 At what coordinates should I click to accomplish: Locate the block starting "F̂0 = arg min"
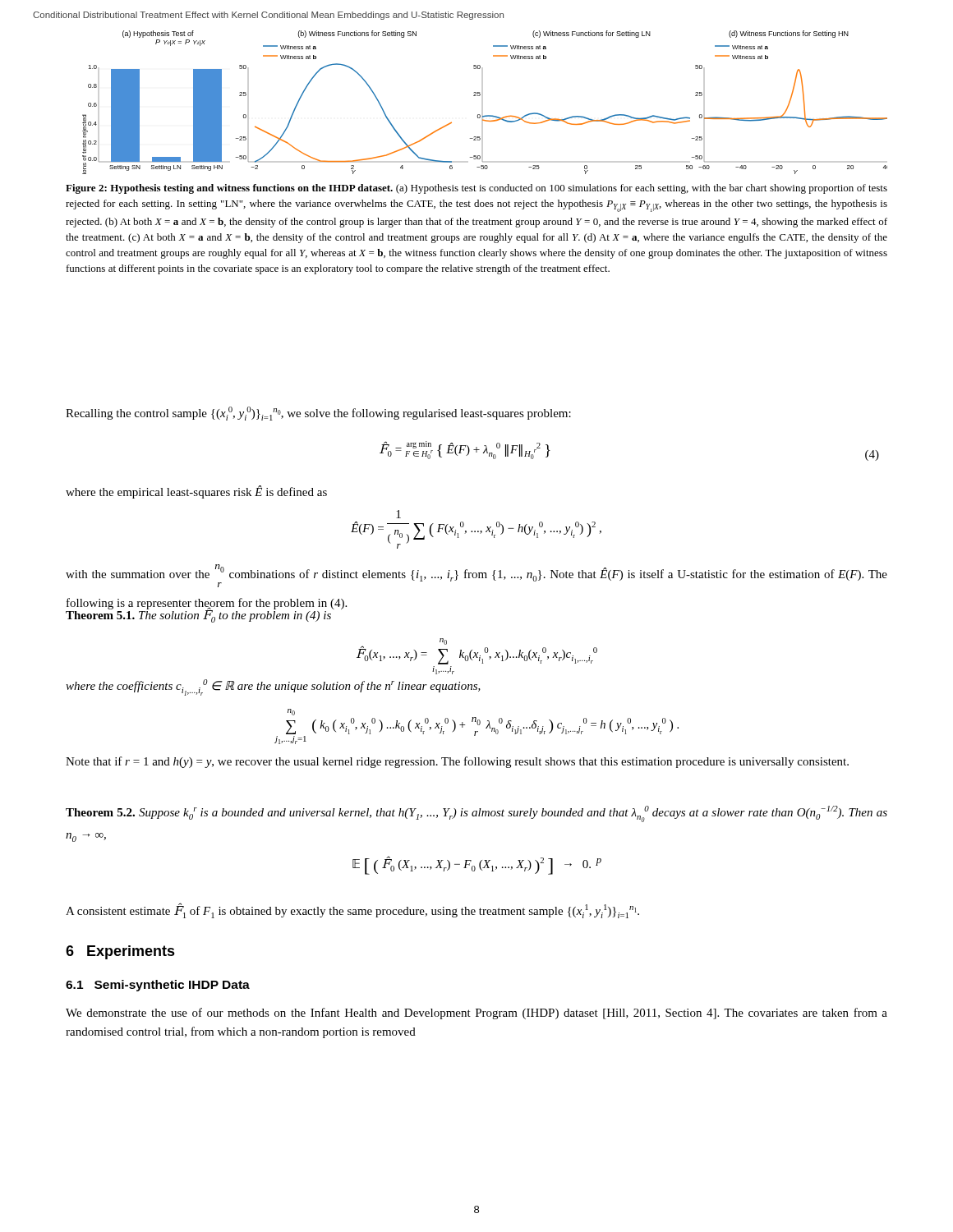pos(464,451)
